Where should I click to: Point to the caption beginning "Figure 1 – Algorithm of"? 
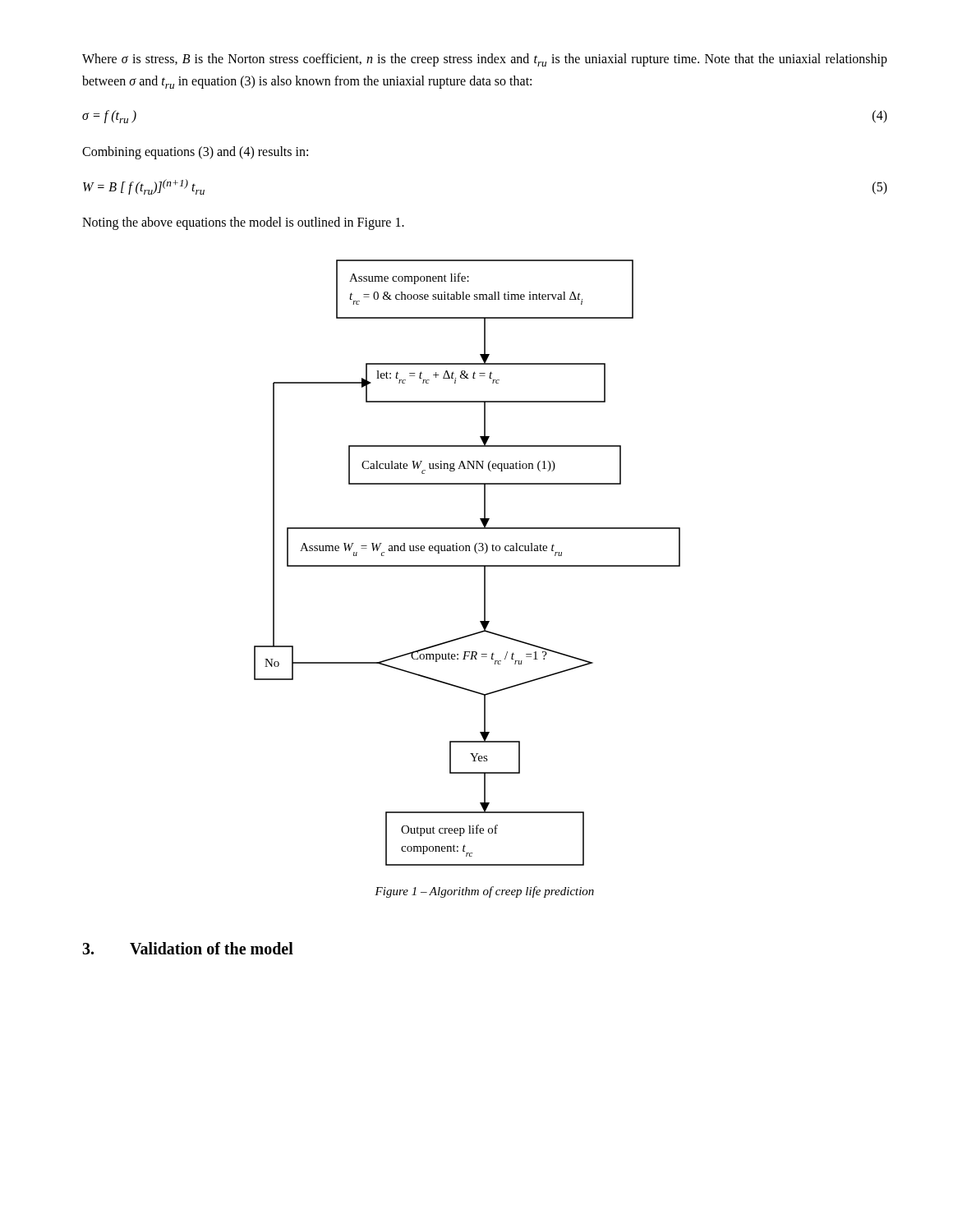tap(485, 891)
